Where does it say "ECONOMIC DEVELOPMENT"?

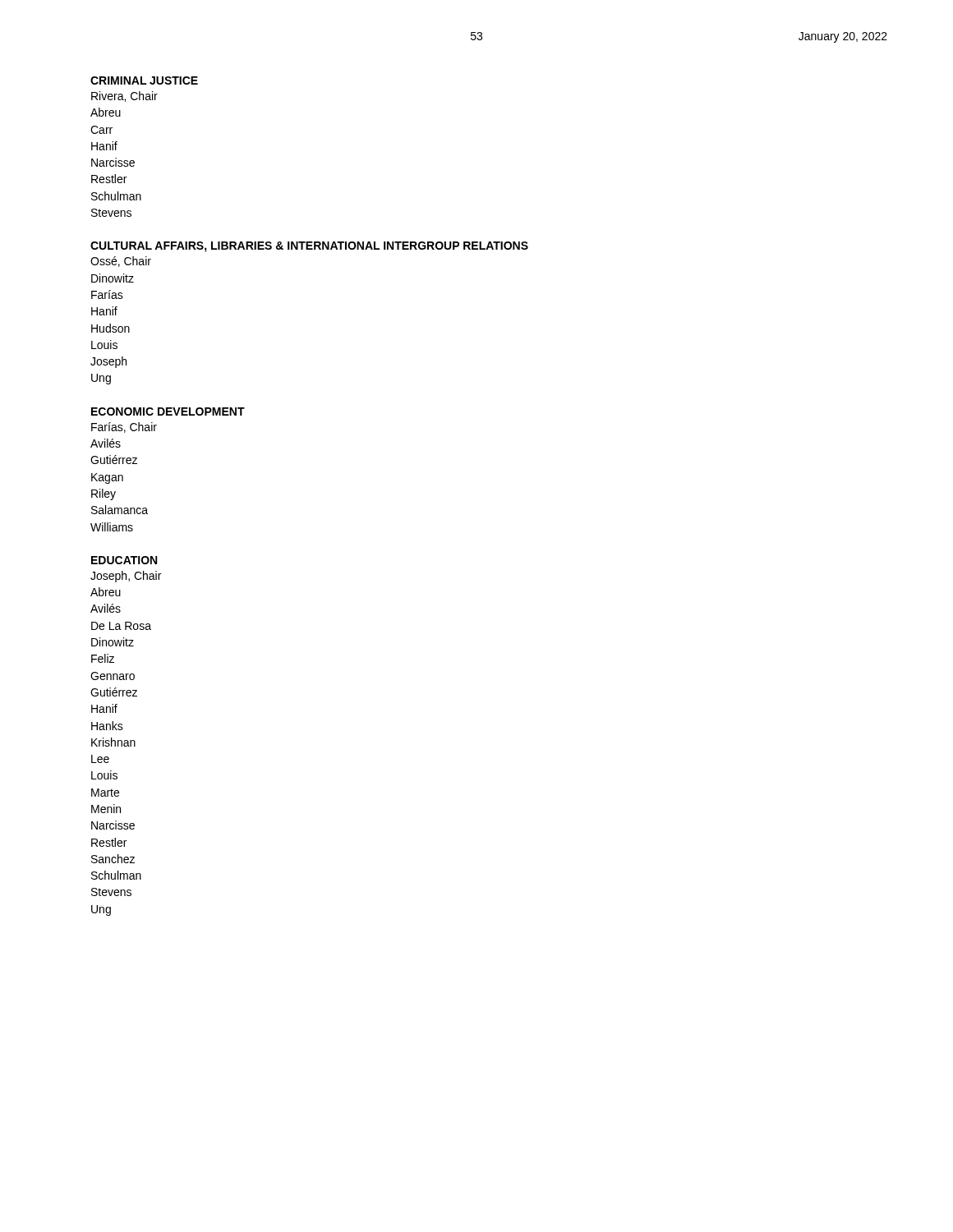coord(167,411)
